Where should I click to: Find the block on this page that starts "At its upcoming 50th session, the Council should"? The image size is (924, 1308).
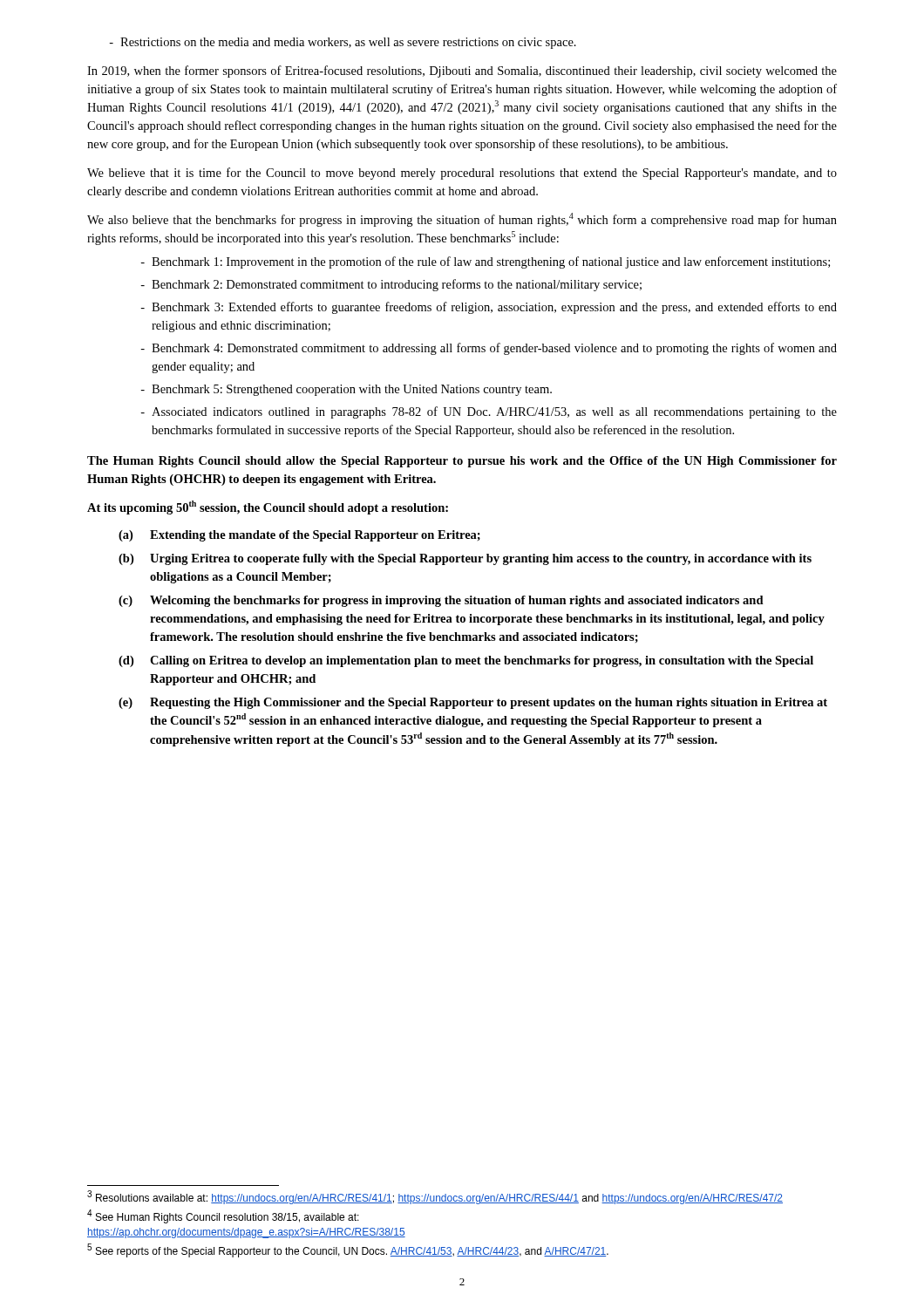(x=268, y=508)
